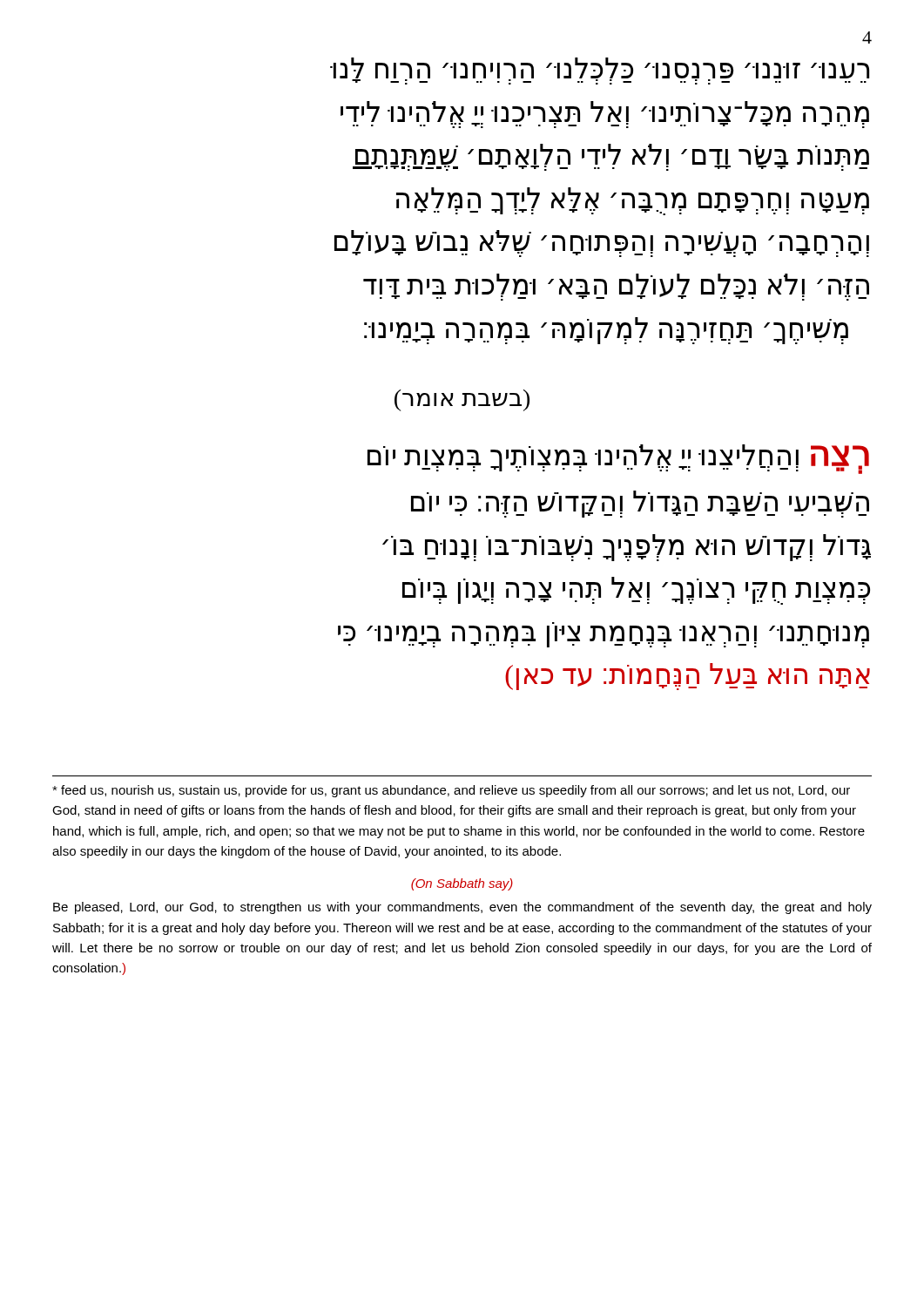924x1307 pixels.
Task: Where is the passage that starts "רֵעֵנוּ׳ זוּנֵנוּ׳ פַּרְנְסֵנוּ׳ כַּלְכְּלֵנוּ׳ הַרְוִיחֵנוּ׳ הַרְוַח"?
Action: pyautogui.click(x=601, y=198)
